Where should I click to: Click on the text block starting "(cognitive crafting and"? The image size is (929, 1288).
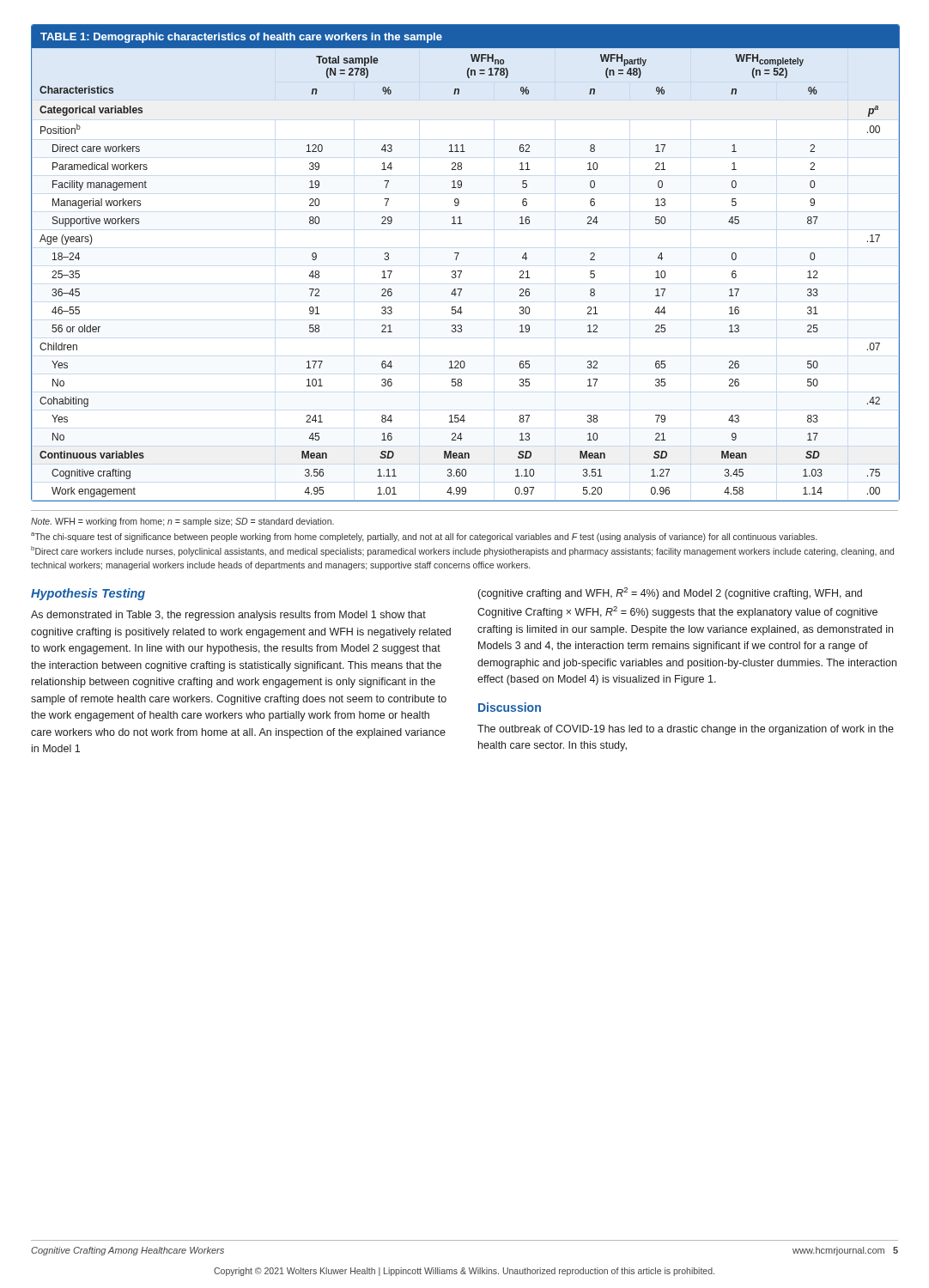tap(687, 636)
